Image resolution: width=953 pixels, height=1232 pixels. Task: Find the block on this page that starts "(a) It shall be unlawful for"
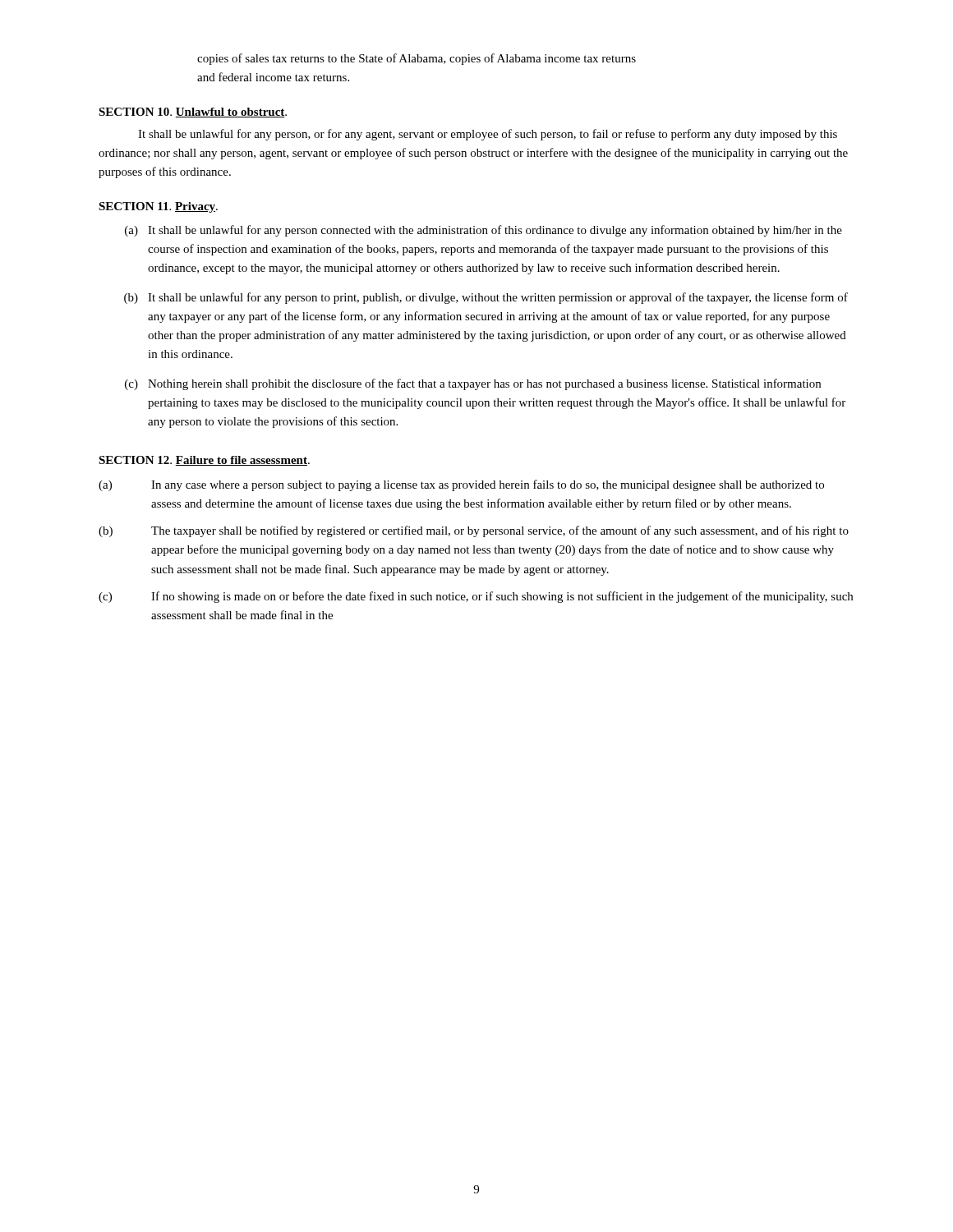coord(476,249)
